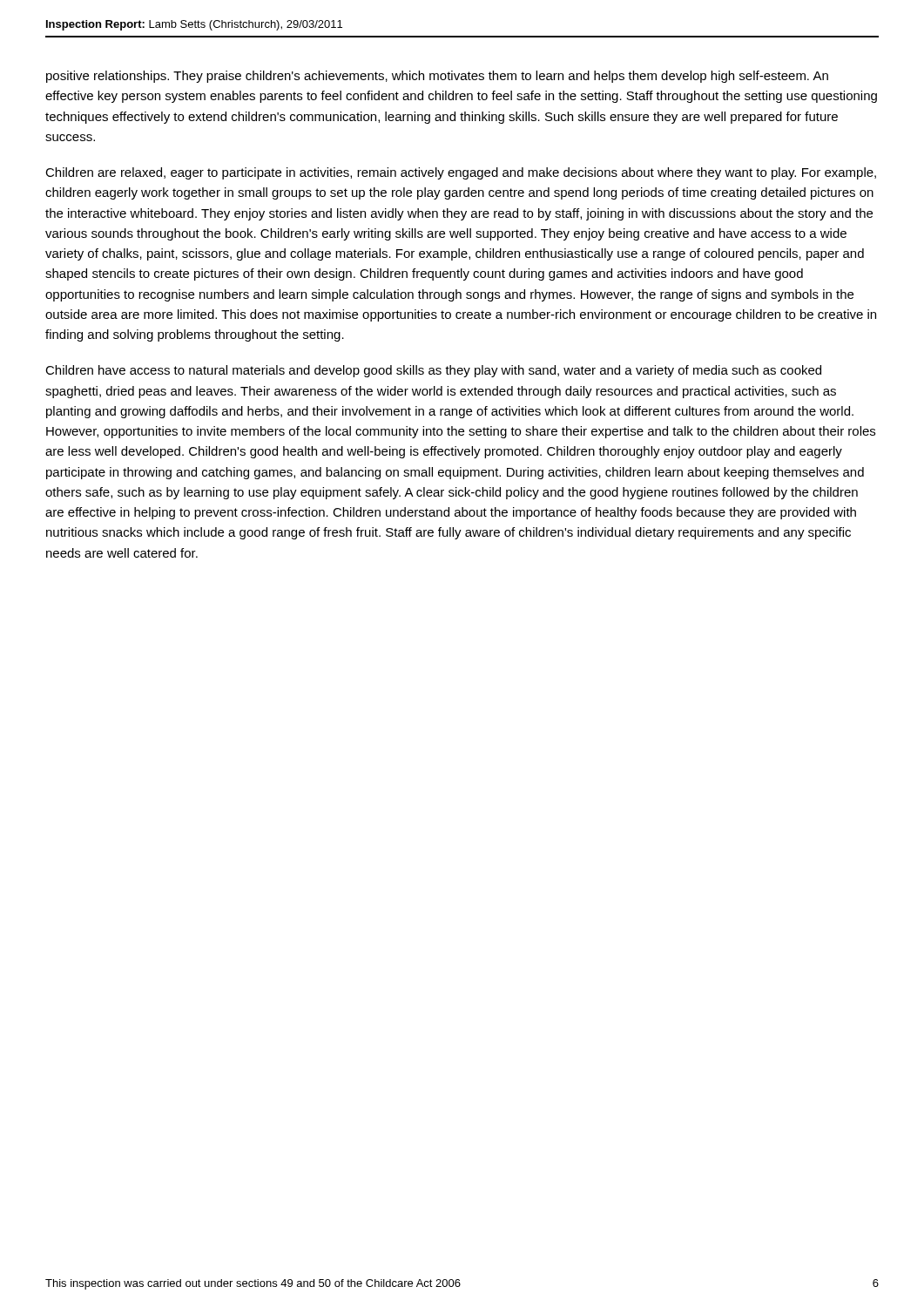This screenshot has width=924, height=1307.
Task: Point to the region starting "positive relationships. They"
Action: 462,106
